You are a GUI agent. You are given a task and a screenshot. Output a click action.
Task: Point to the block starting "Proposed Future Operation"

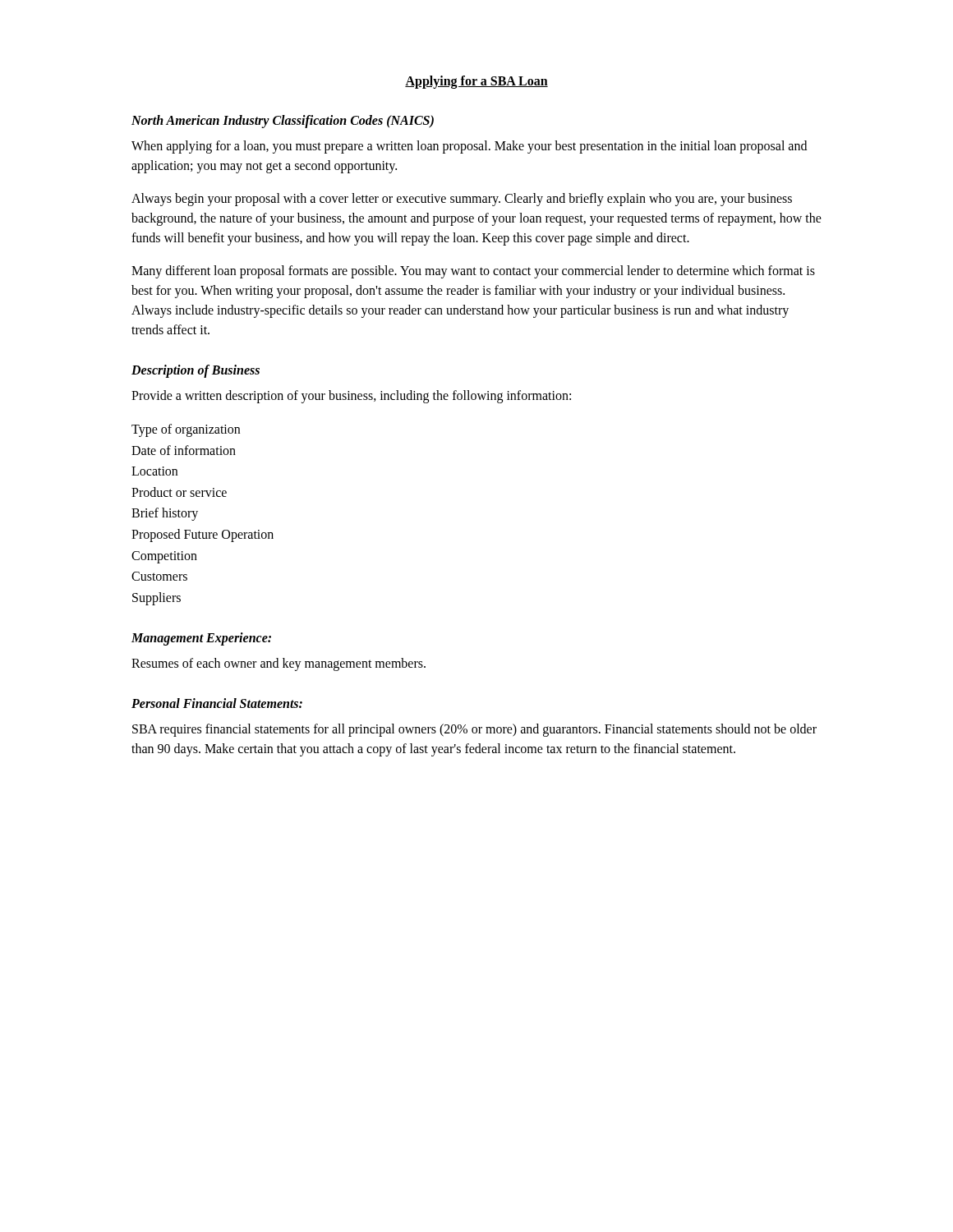203,534
